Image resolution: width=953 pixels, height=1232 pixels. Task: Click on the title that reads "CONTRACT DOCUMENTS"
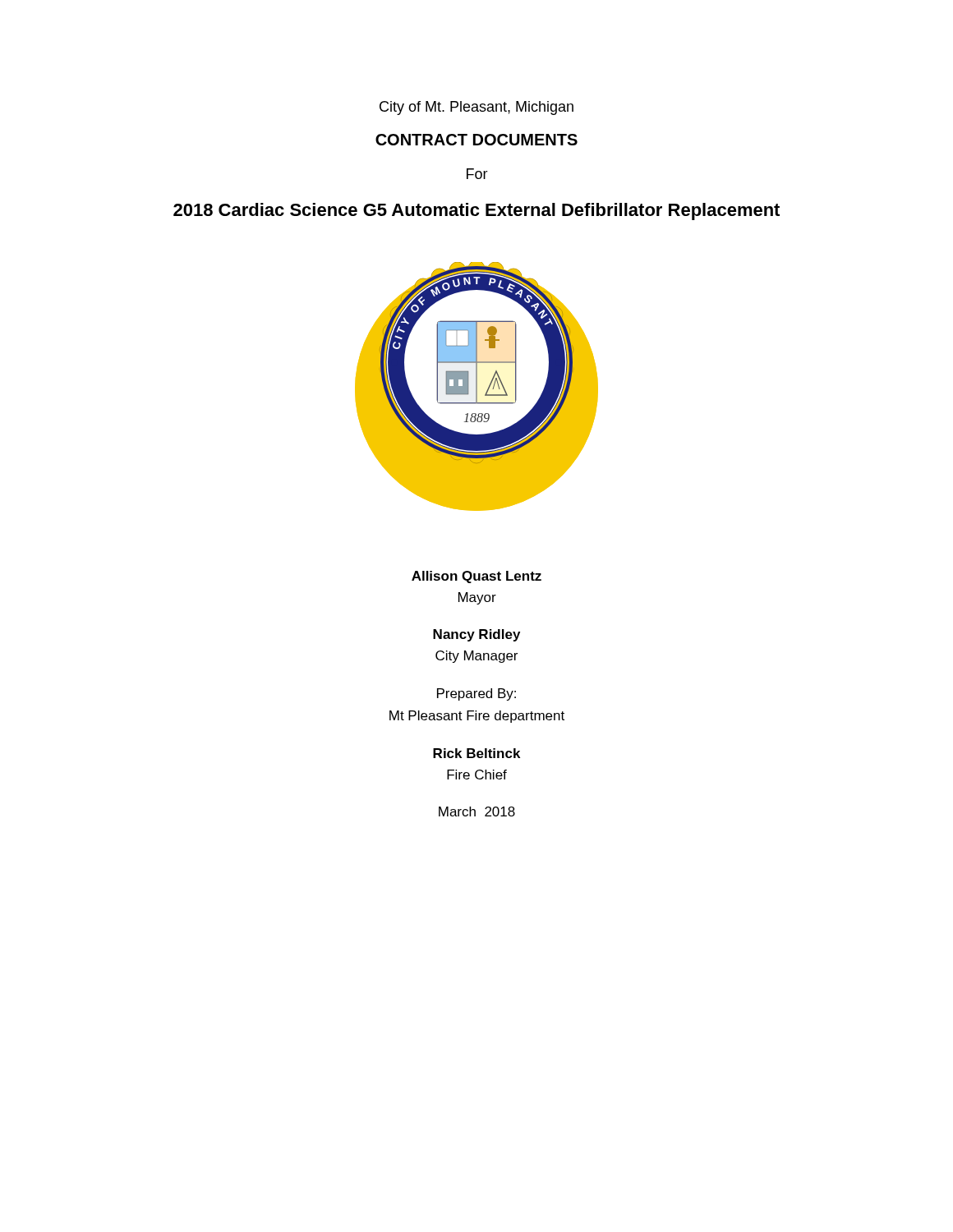[476, 140]
